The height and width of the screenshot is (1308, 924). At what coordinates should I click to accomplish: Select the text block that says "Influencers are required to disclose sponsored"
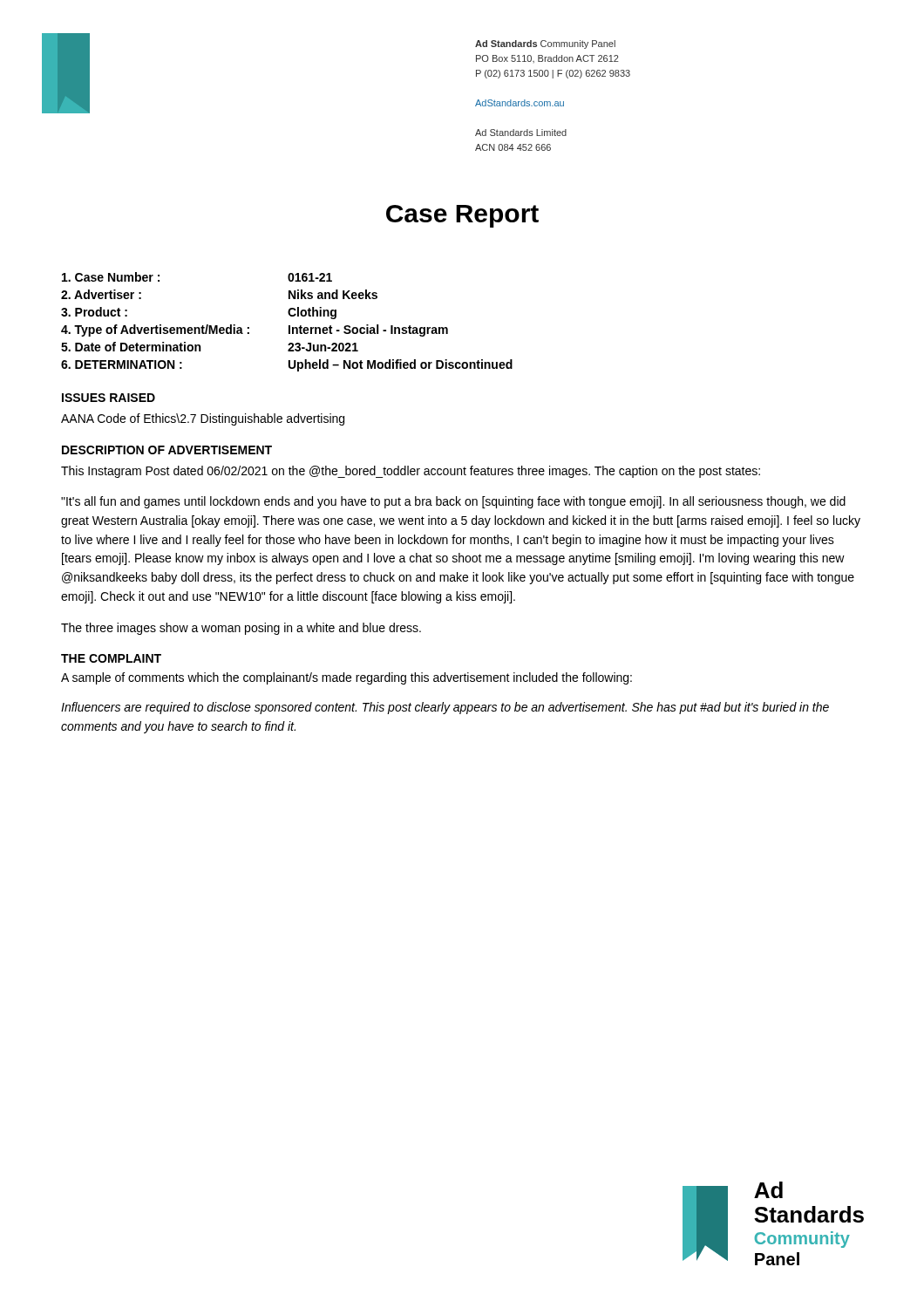445,717
